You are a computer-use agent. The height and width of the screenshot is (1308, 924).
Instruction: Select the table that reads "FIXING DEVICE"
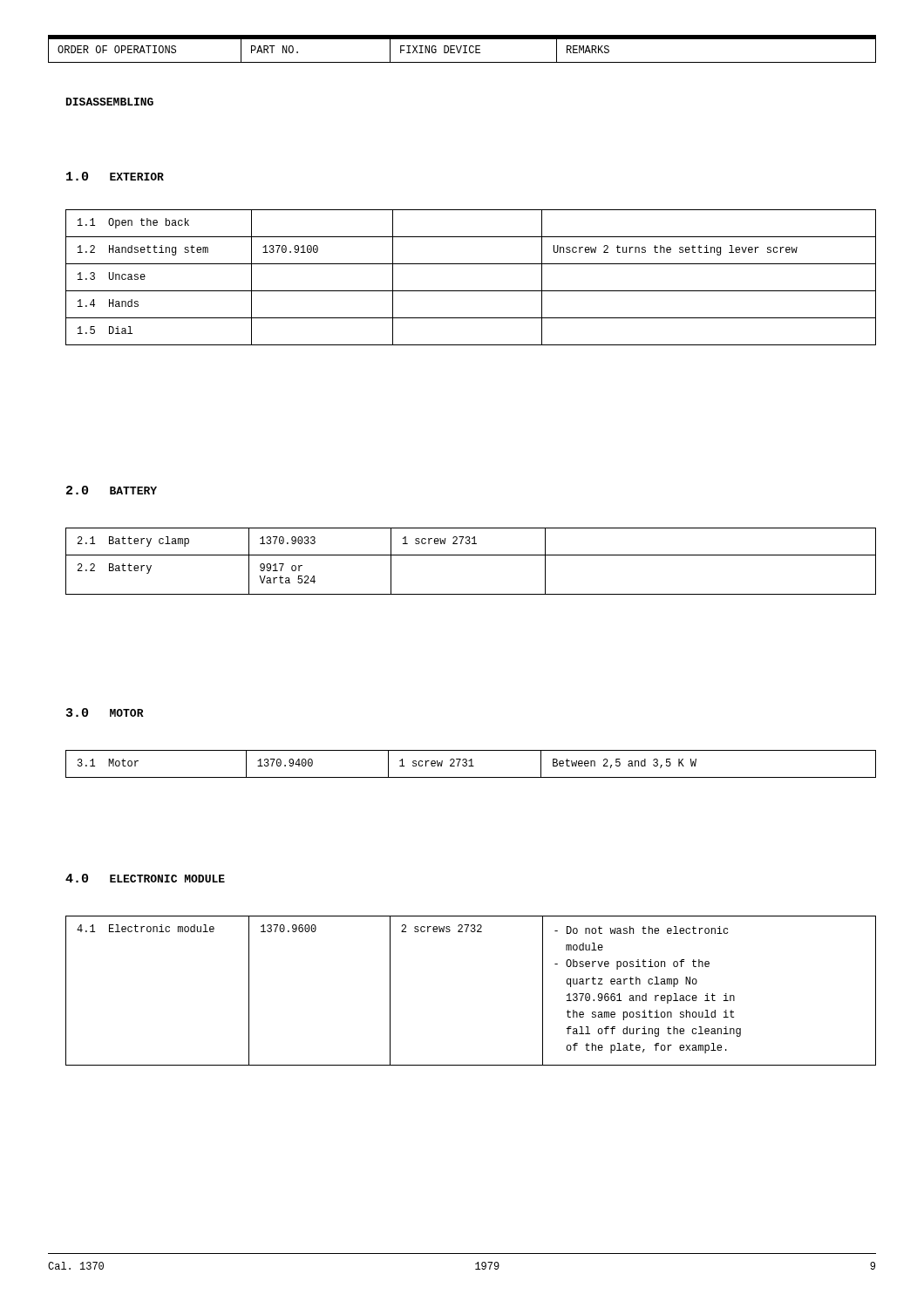click(x=462, y=51)
